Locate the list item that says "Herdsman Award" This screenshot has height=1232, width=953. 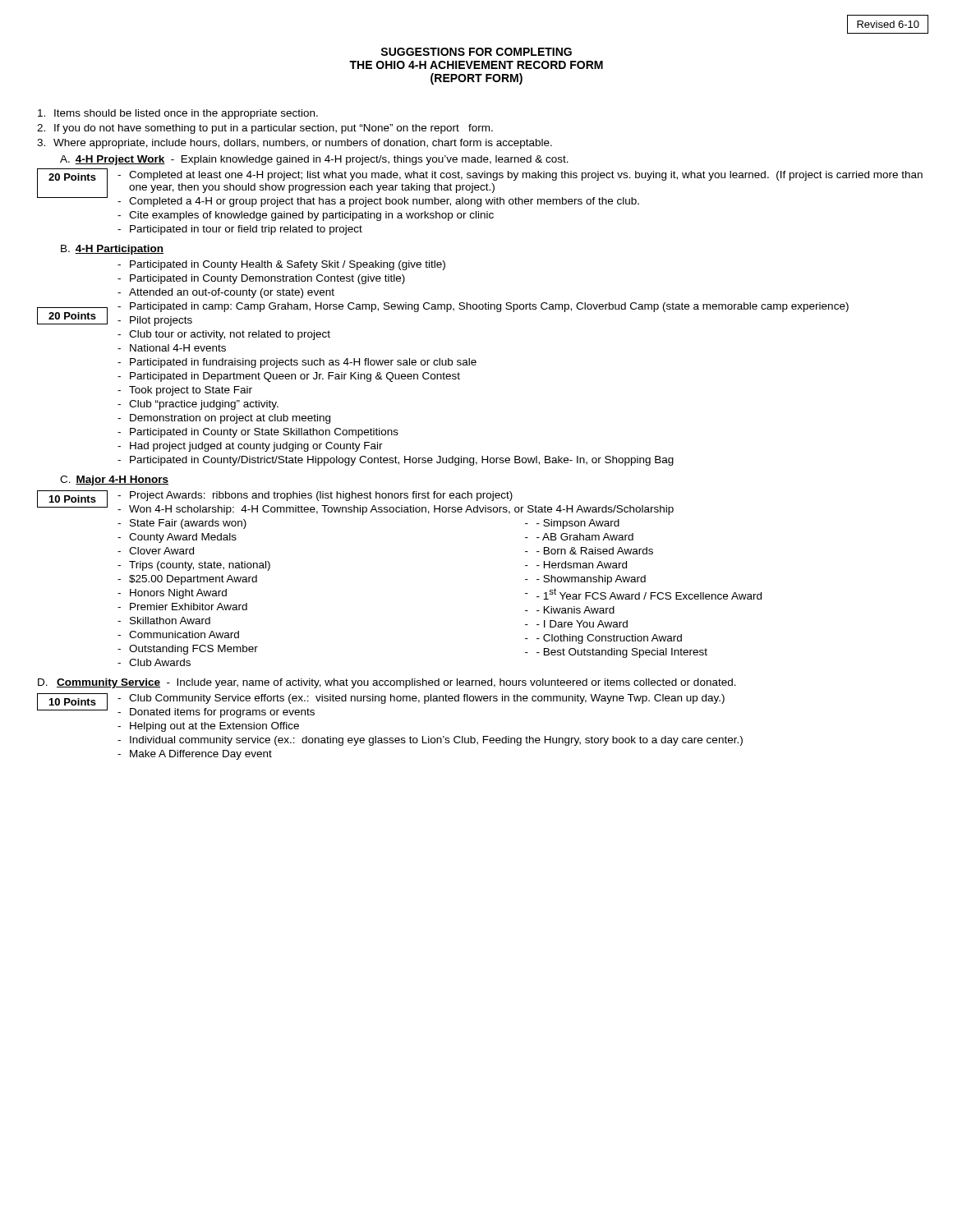582,565
